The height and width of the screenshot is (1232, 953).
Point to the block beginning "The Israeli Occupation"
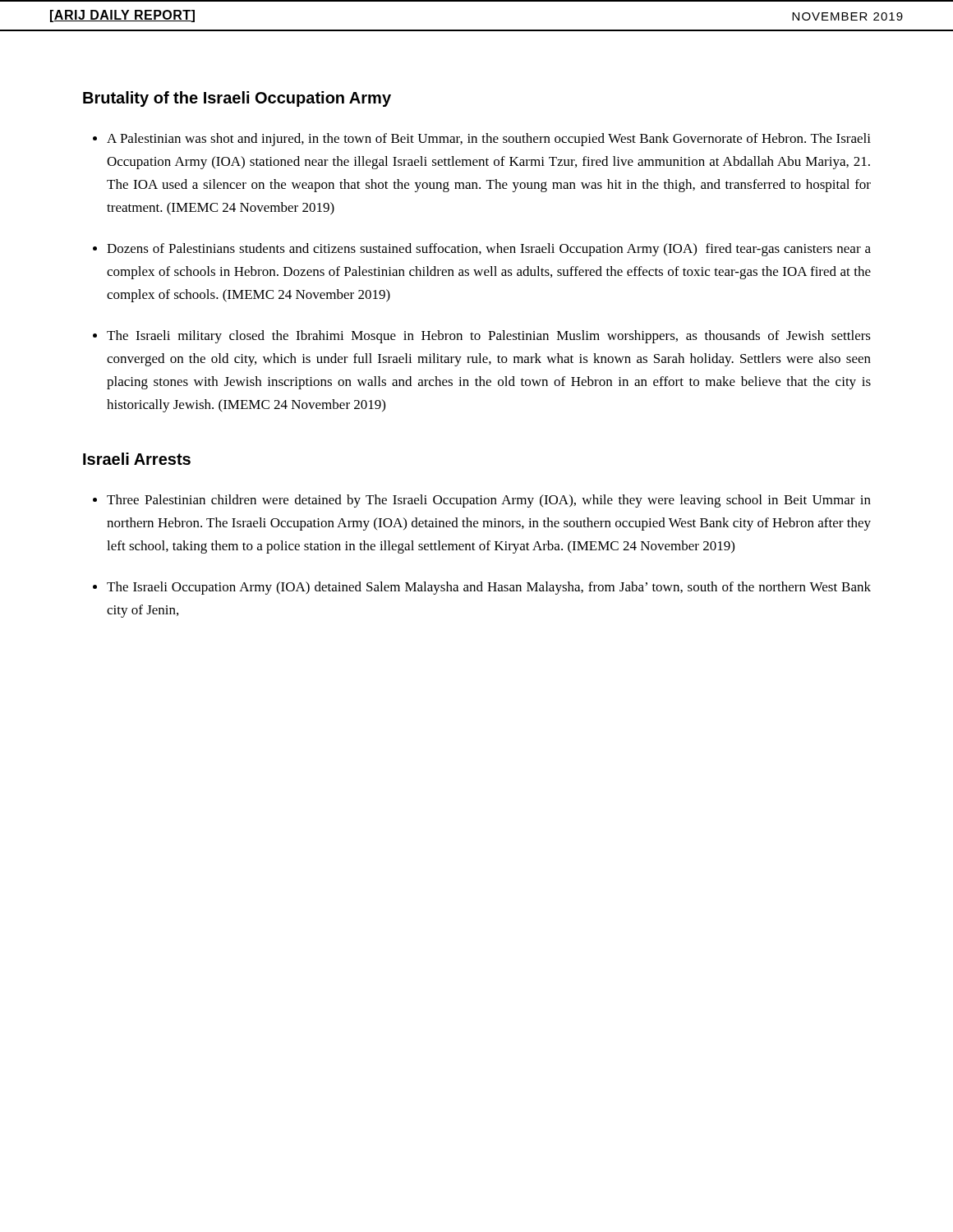click(x=489, y=598)
